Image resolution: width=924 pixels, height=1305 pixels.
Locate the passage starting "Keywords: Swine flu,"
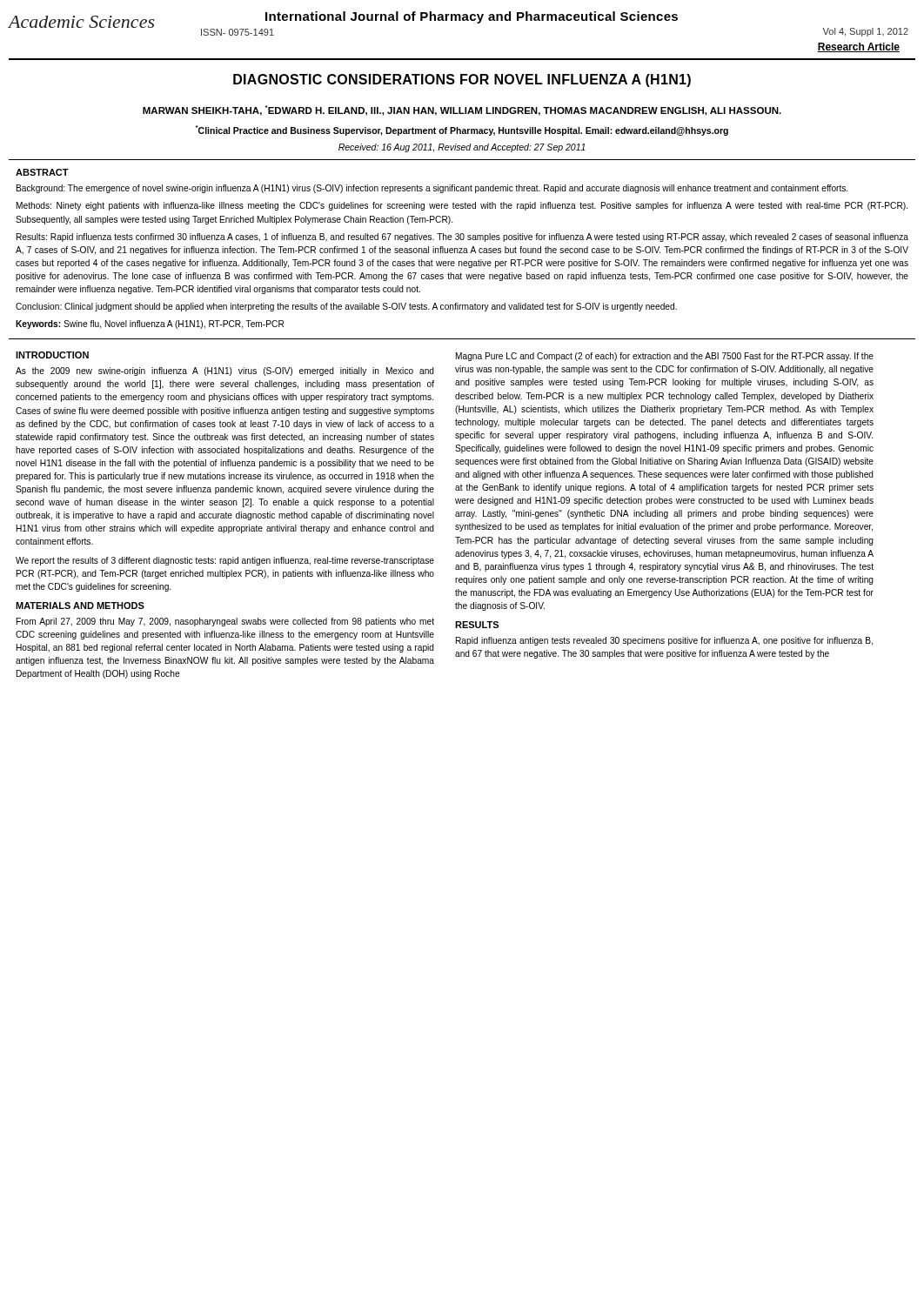coord(150,324)
